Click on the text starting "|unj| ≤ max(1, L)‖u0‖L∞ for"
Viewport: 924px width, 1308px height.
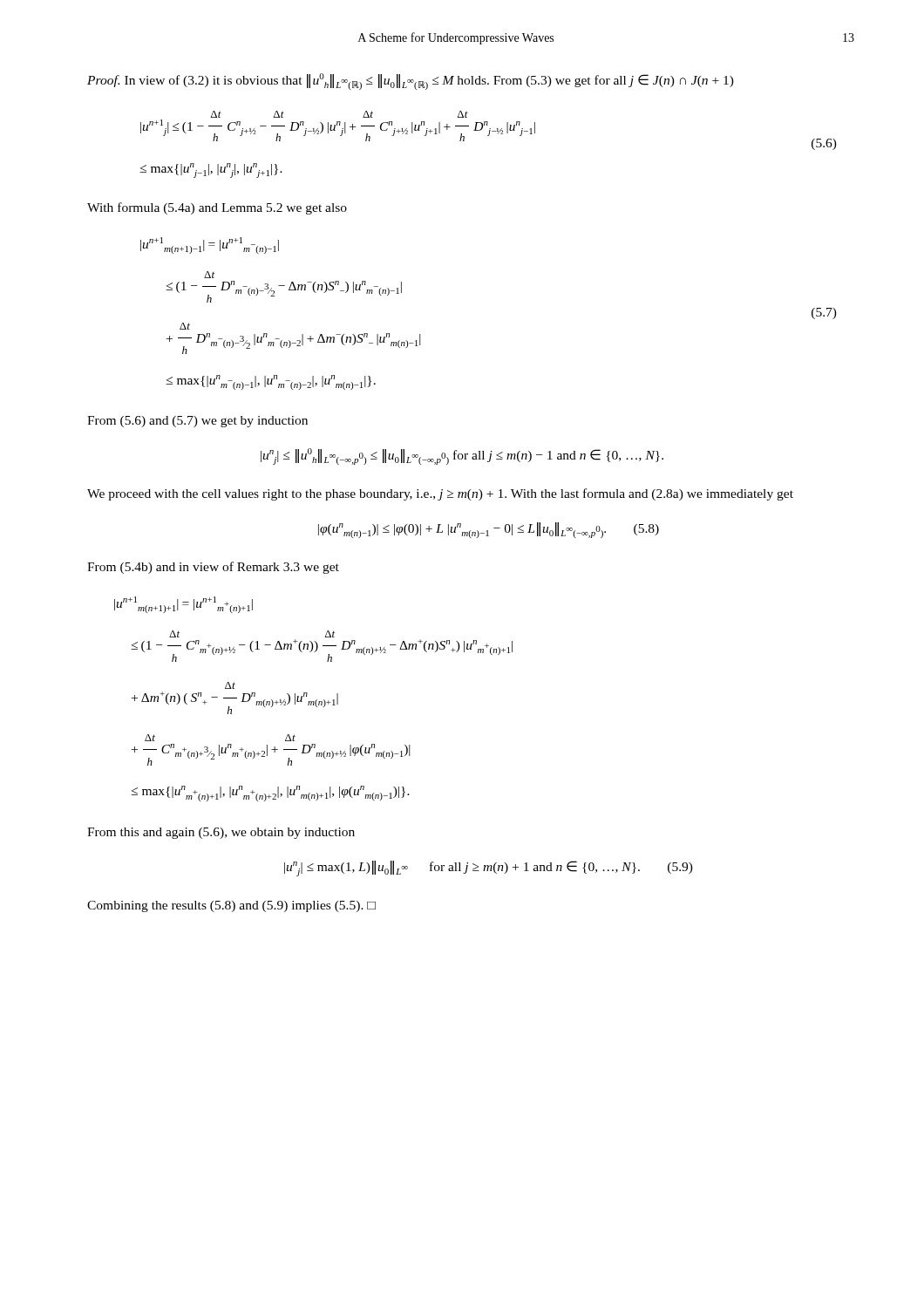488,867
